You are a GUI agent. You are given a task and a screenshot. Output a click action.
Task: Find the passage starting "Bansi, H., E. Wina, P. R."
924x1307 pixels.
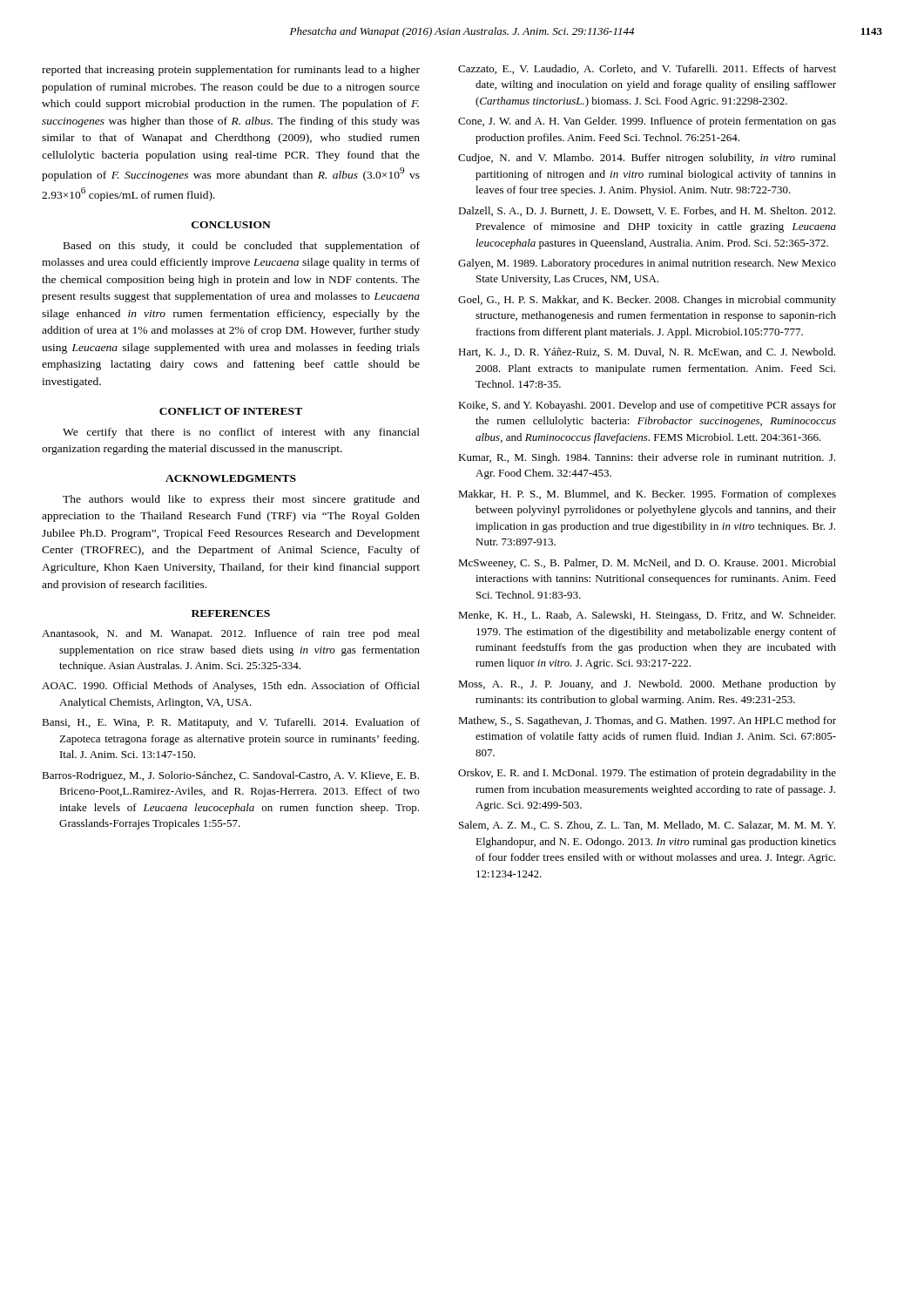[231, 738]
